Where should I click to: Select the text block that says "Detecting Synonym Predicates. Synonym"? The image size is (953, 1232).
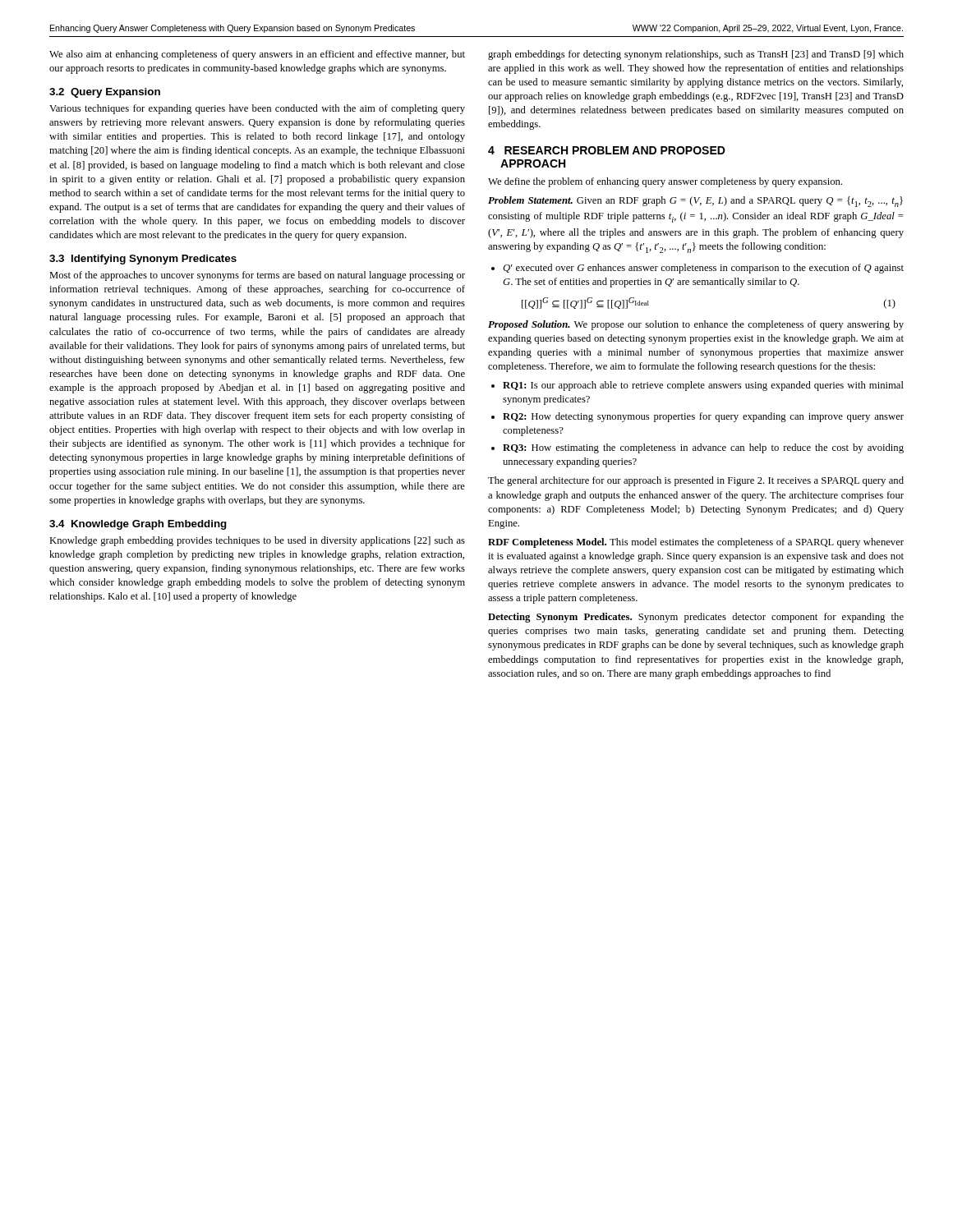pyautogui.click(x=696, y=646)
